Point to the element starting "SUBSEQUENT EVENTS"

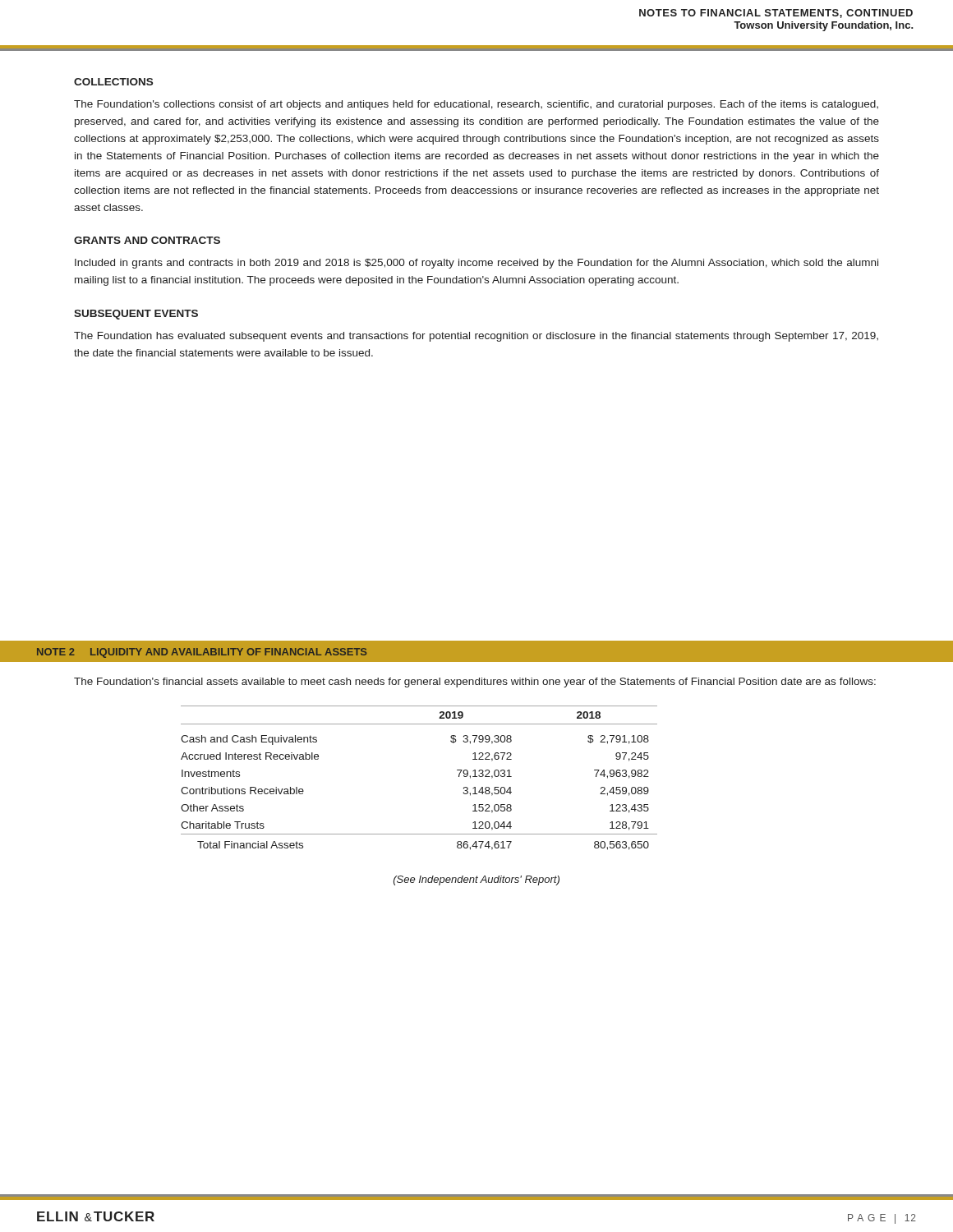[x=136, y=314]
